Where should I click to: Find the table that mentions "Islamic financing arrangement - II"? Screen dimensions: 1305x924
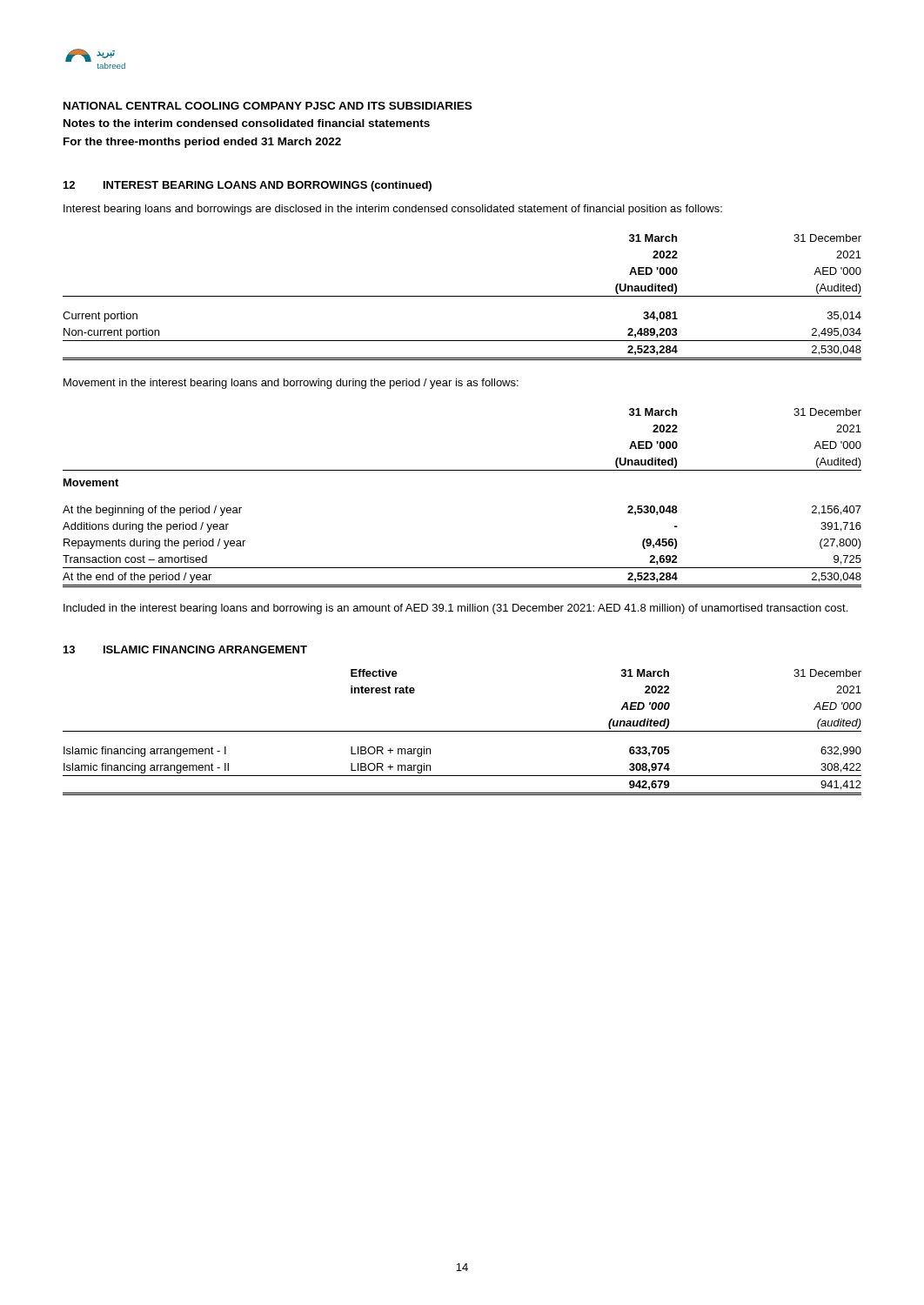[x=462, y=730]
